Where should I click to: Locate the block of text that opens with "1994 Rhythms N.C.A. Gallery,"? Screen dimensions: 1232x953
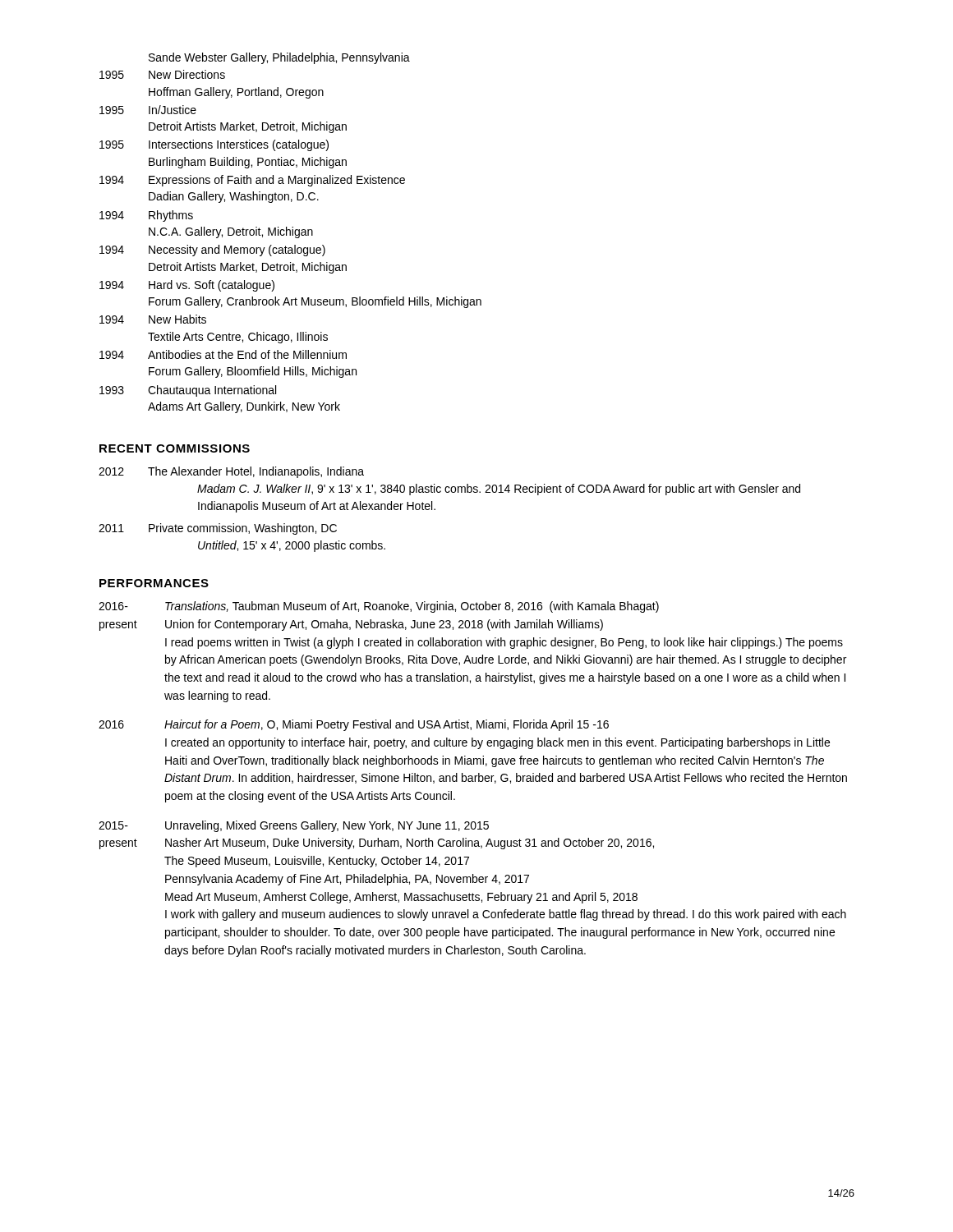(x=146, y=216)
